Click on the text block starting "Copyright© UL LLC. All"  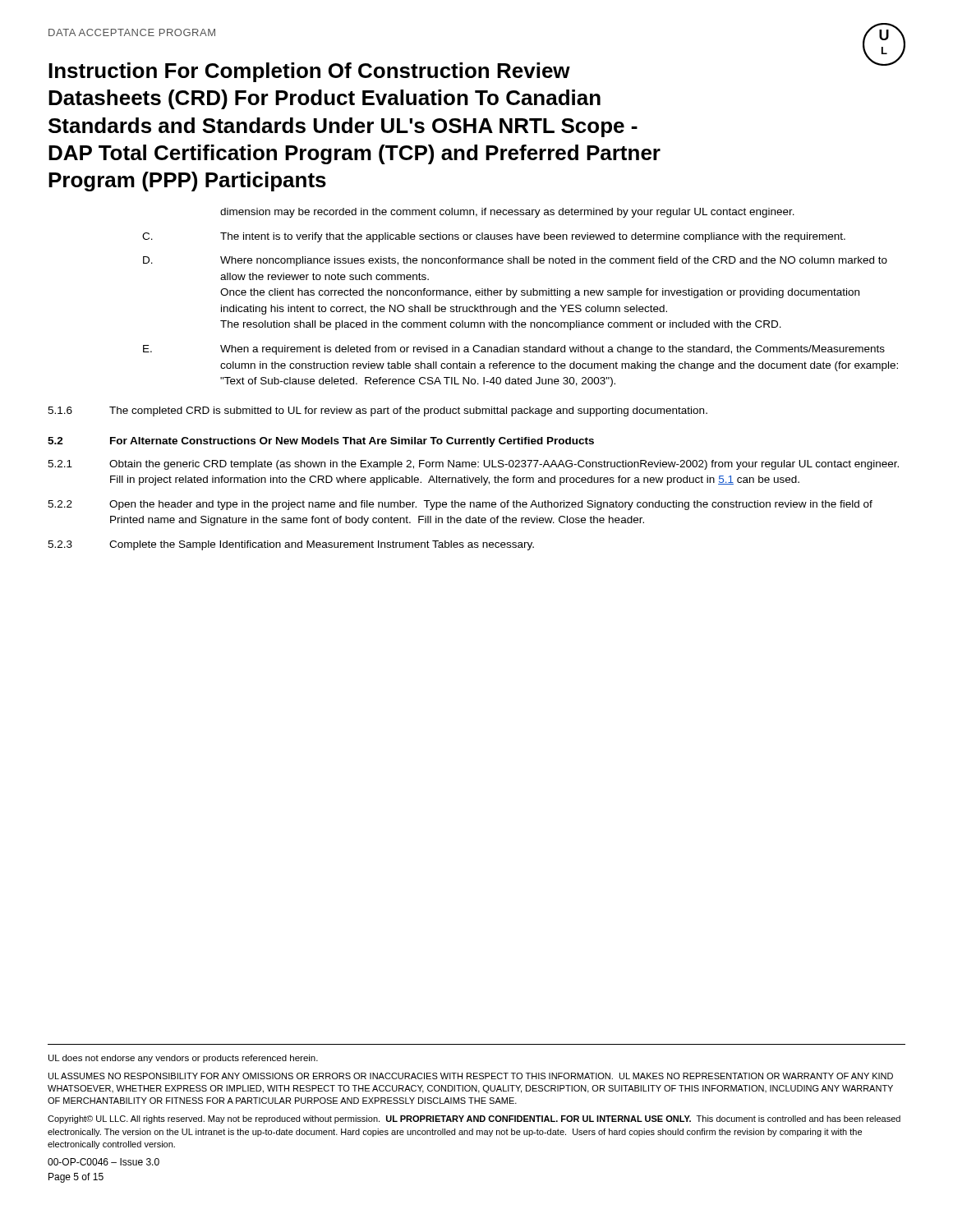(x=474, y=1132)
